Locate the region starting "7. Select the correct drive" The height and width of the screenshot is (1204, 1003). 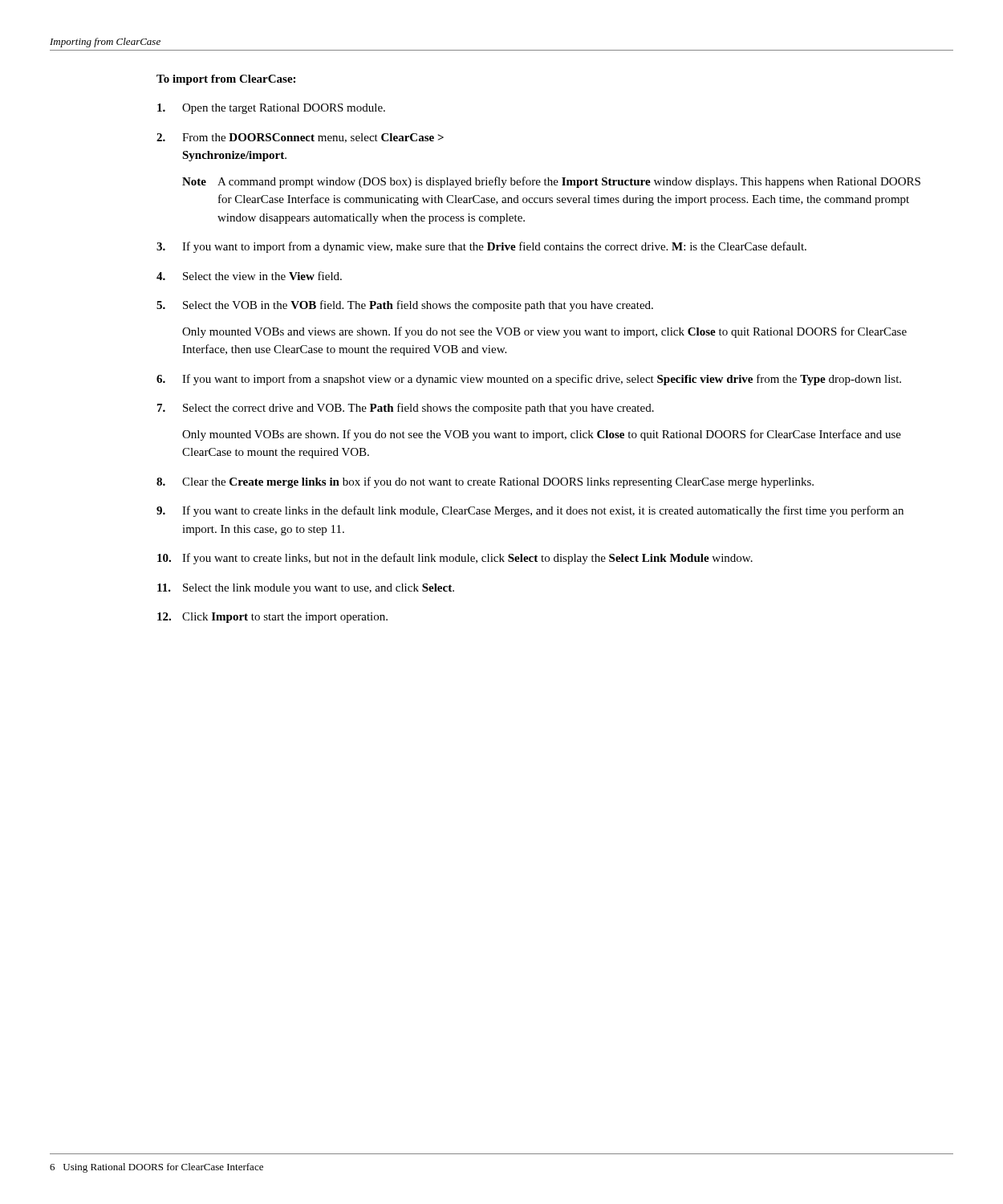point(542,430)
